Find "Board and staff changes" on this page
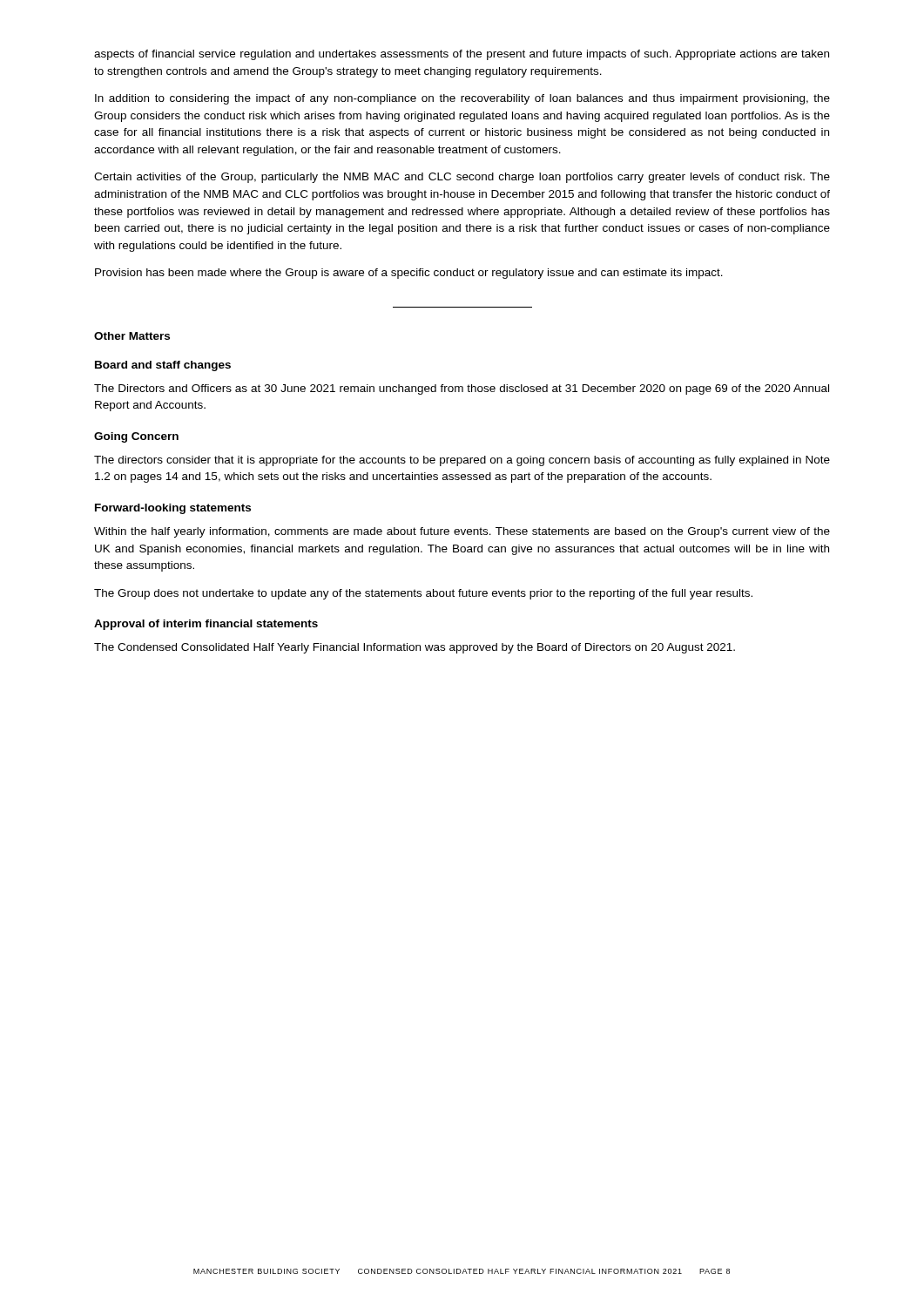This screenshot has height=1307, width=924. pos(163,364)
